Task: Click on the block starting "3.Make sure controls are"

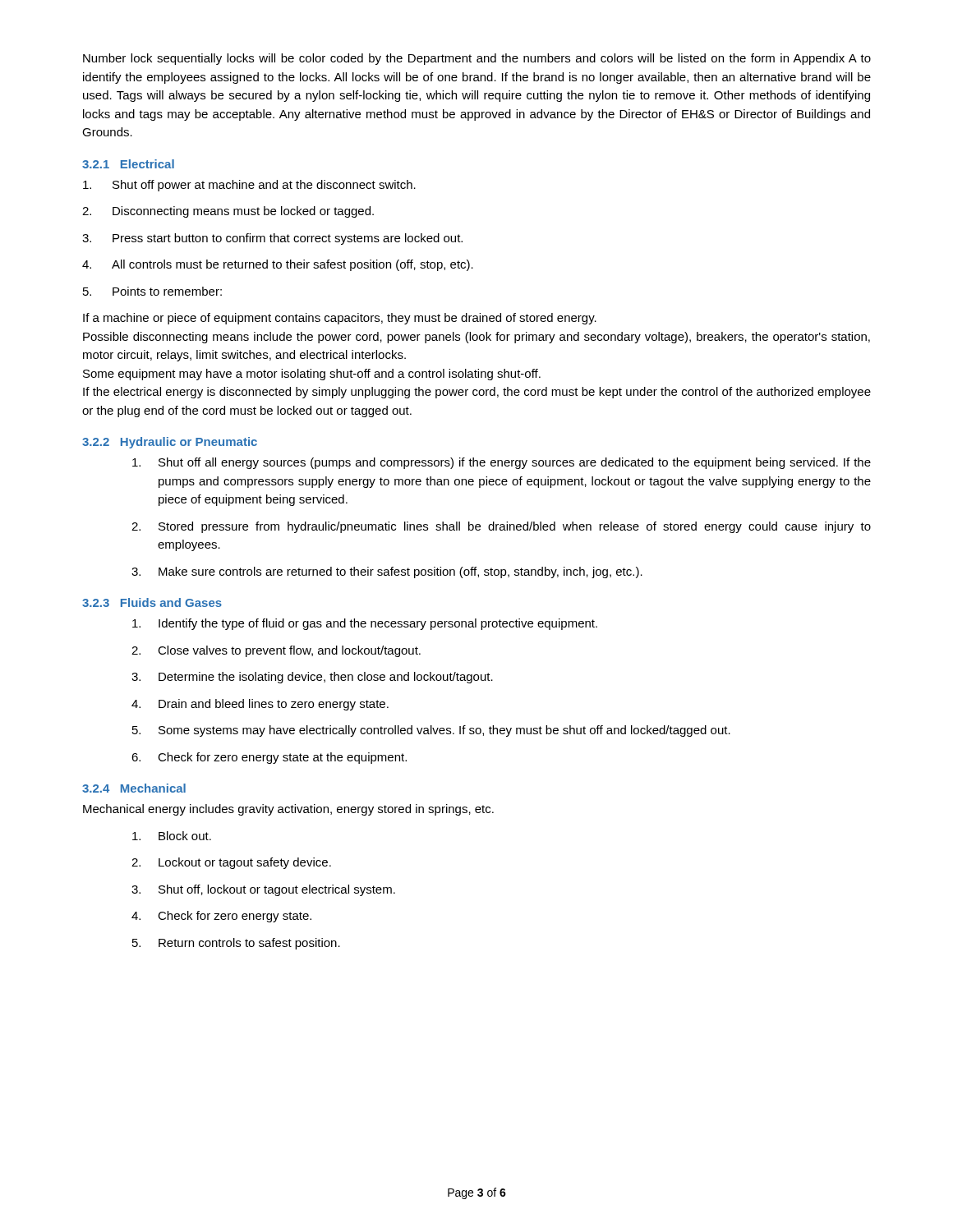Action: [x=493, y=571]
